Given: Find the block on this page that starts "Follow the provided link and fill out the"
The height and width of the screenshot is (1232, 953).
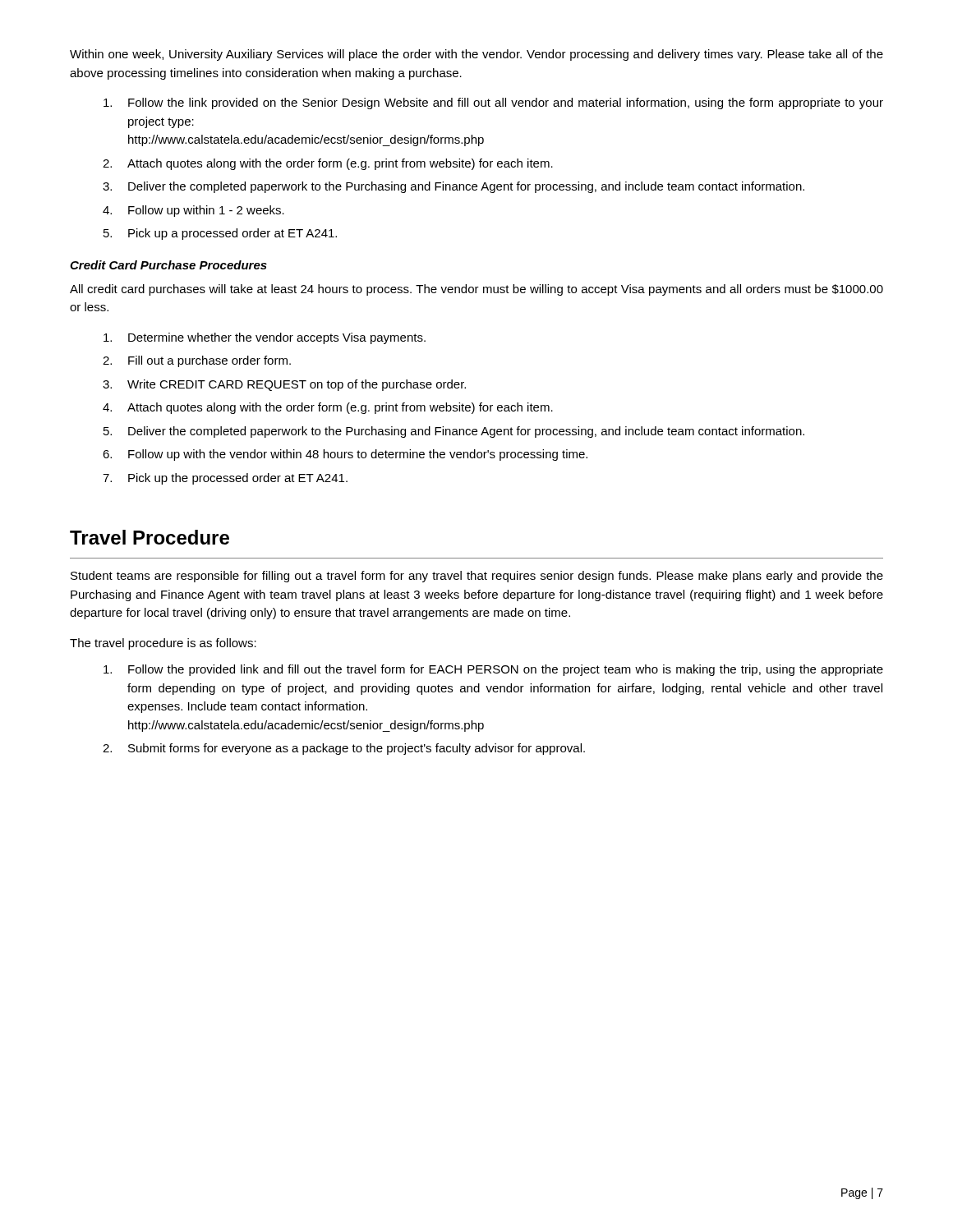Looking at the screenshot, I should tap(493, 697).
